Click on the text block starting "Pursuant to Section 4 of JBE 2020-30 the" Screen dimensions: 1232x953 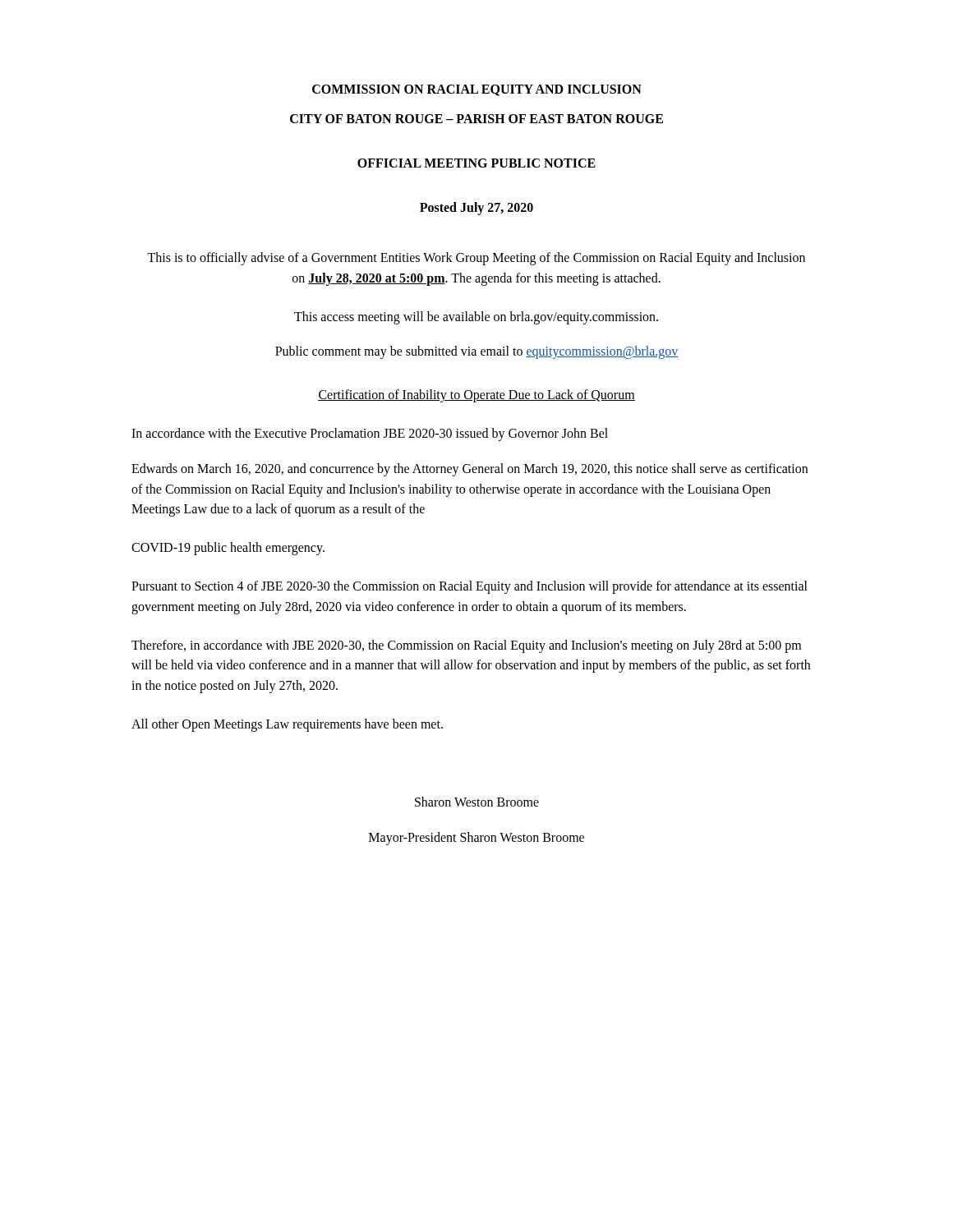pyautogui.click(x=469, y=596)
